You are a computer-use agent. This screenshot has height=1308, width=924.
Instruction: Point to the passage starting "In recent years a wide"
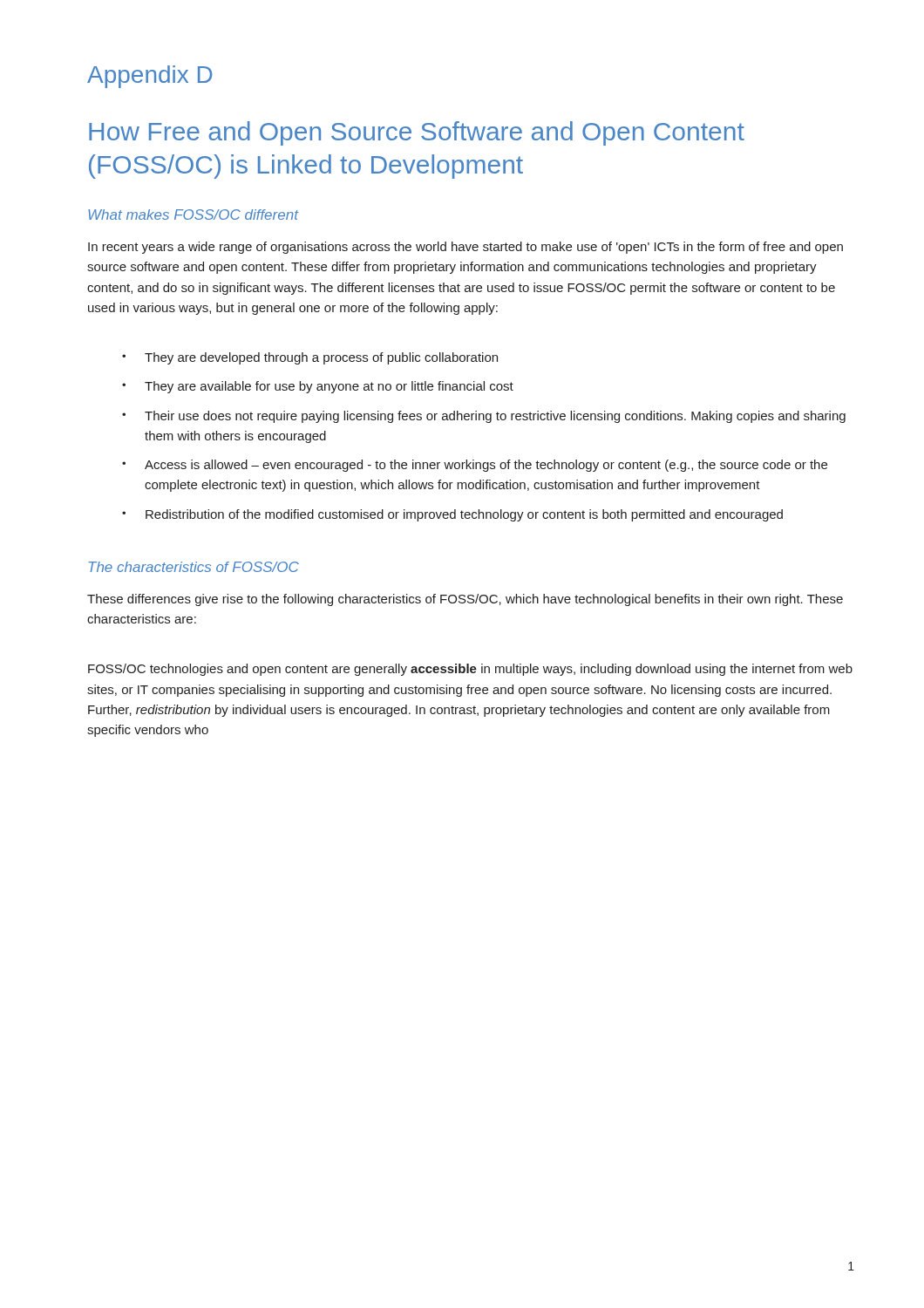click(471, 277)
